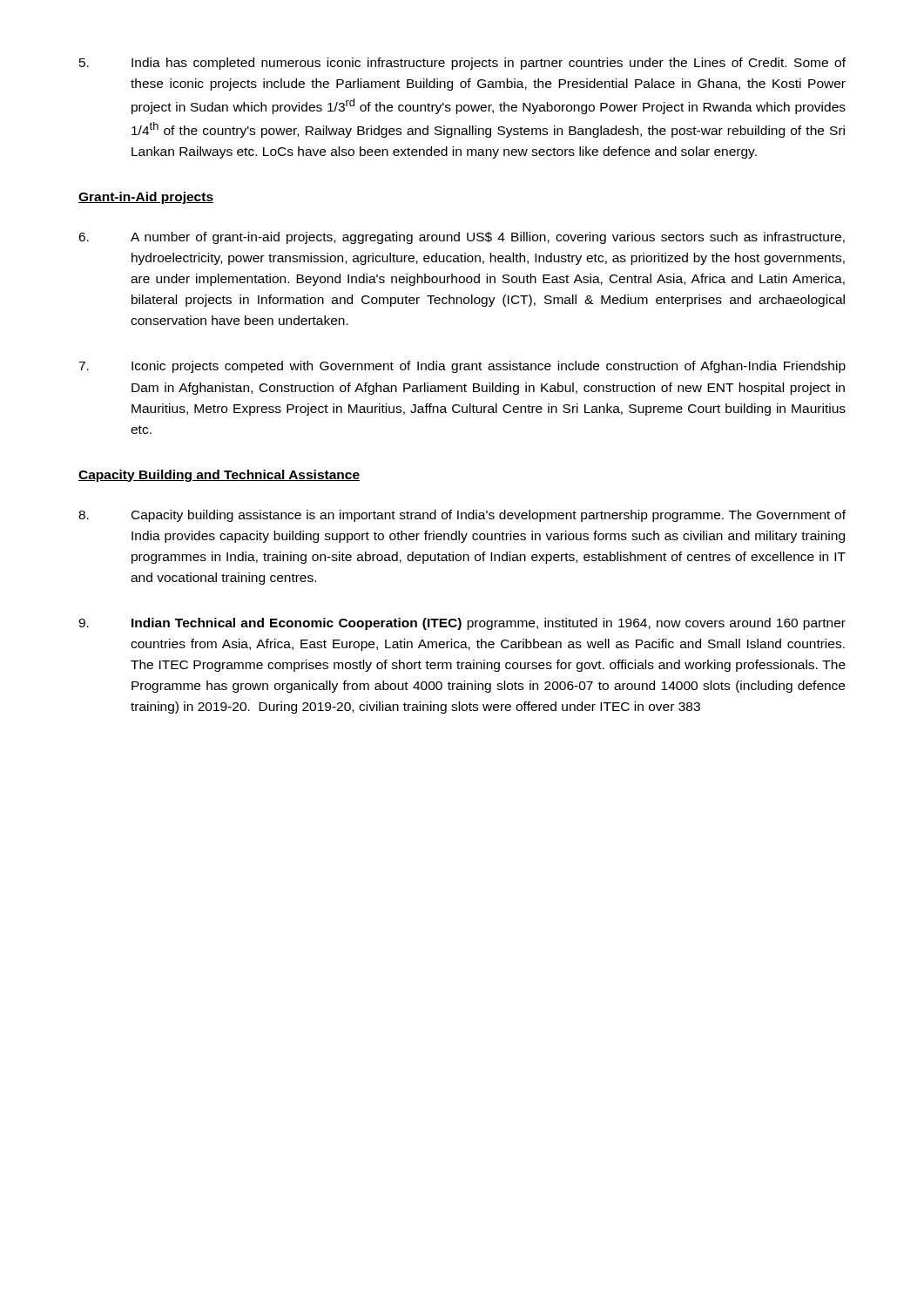Point to the element starting "Capacity Building and Technical"

219,474
